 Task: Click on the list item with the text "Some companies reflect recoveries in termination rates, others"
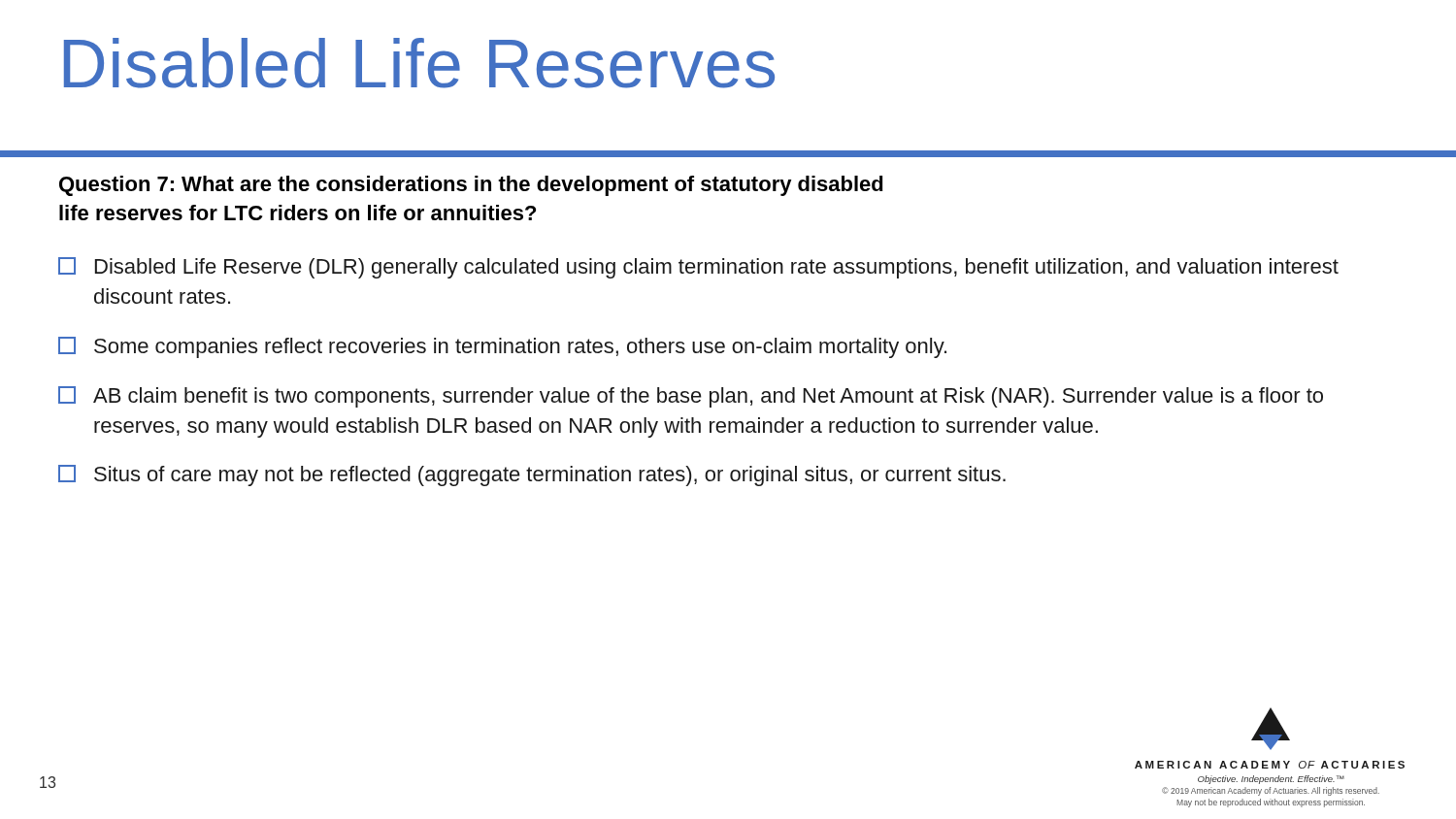click(728, 347)
